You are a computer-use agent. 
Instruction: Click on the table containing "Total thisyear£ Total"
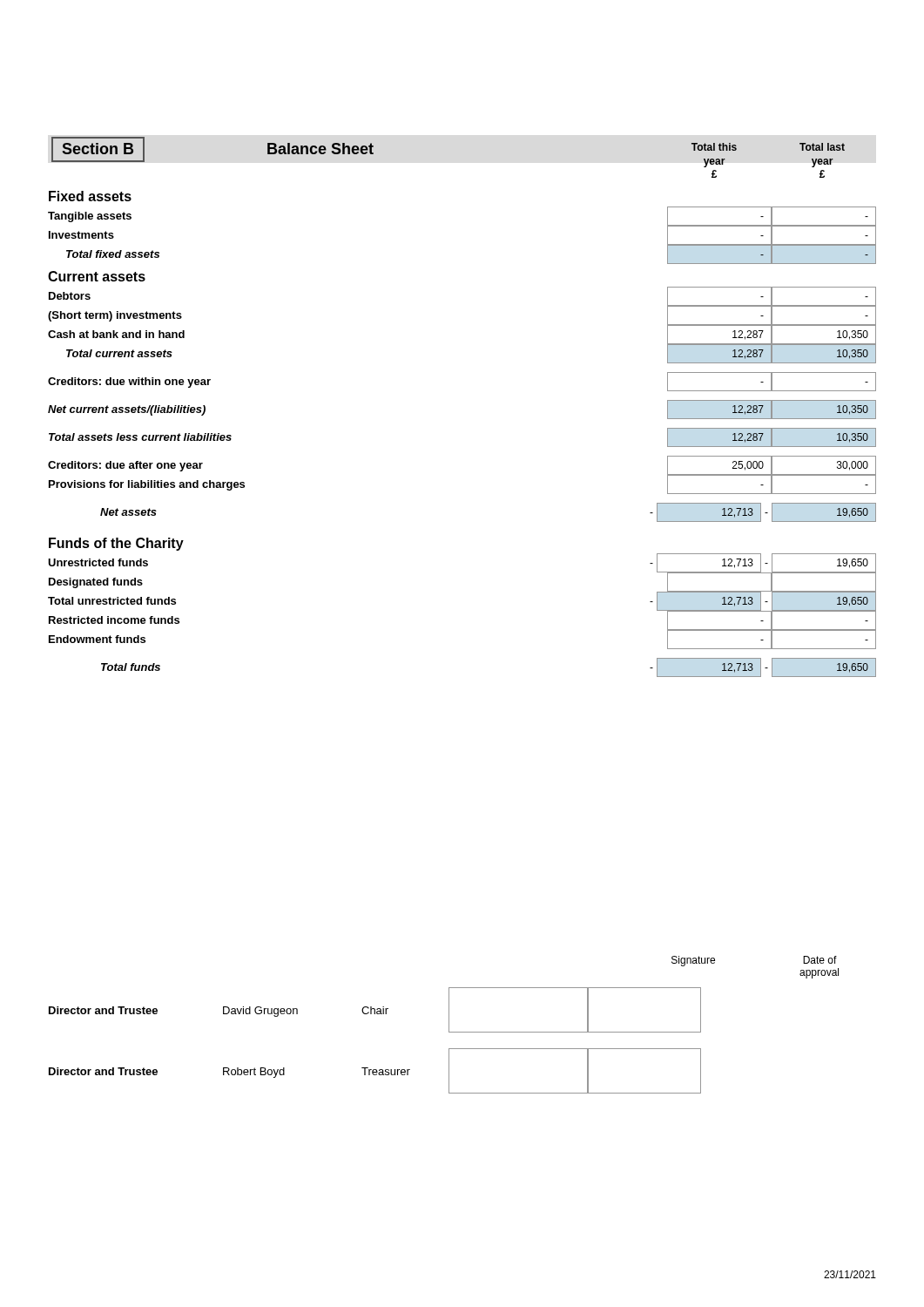(462, 407)
